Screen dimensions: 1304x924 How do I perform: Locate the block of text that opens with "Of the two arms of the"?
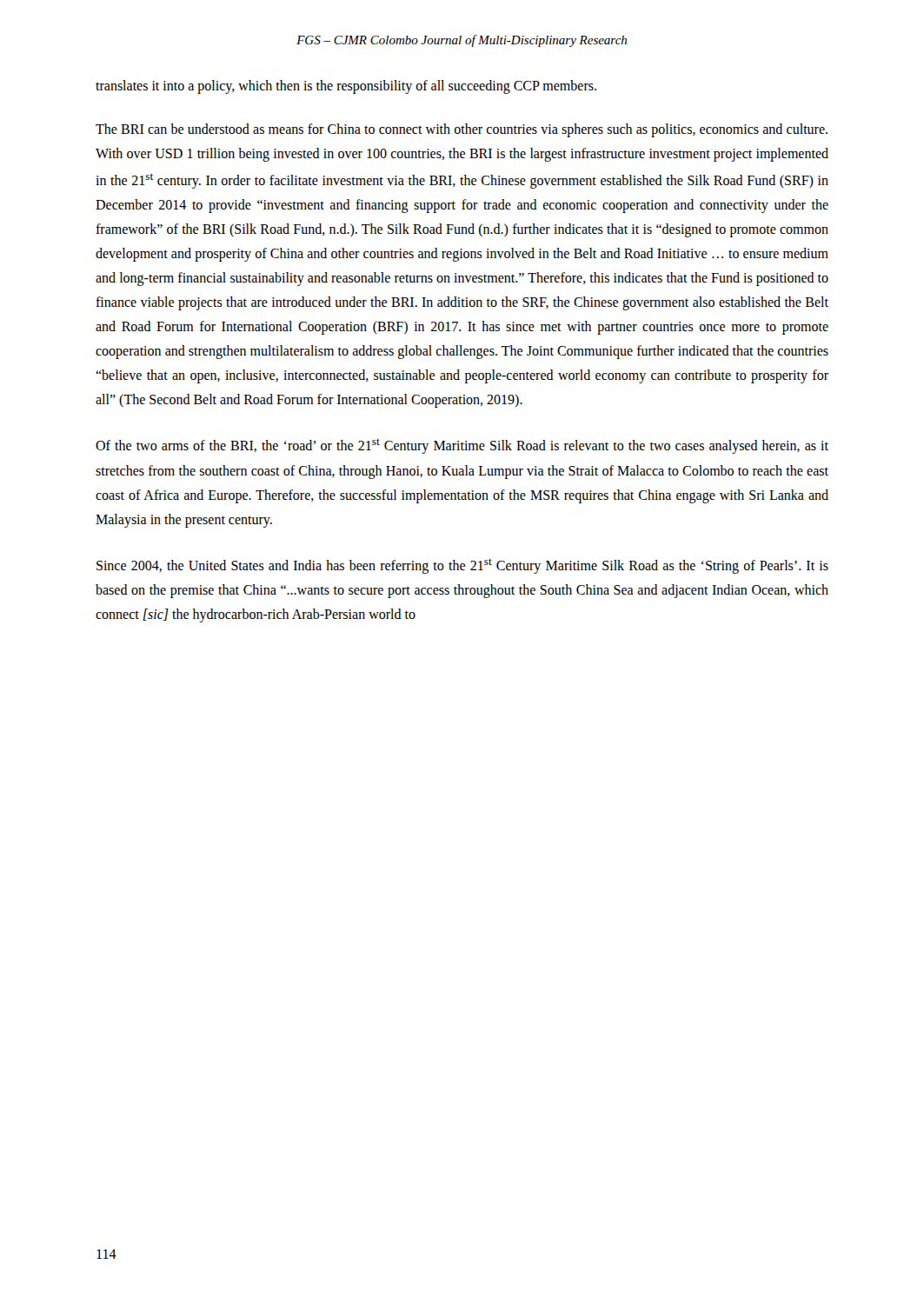pyautogui.click(x=462, y=481)
